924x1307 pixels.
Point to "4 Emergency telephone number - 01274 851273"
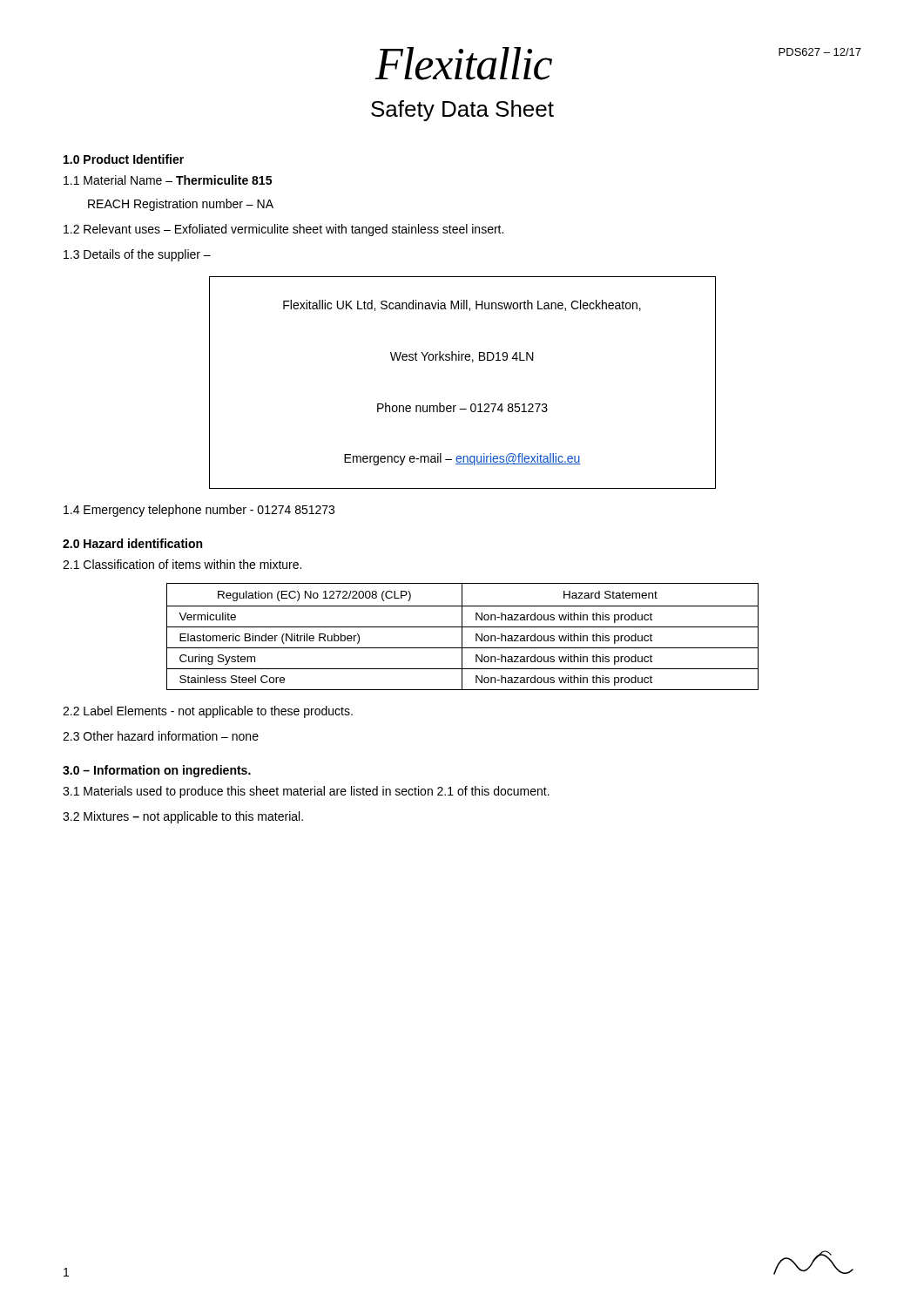pos(199,510)
